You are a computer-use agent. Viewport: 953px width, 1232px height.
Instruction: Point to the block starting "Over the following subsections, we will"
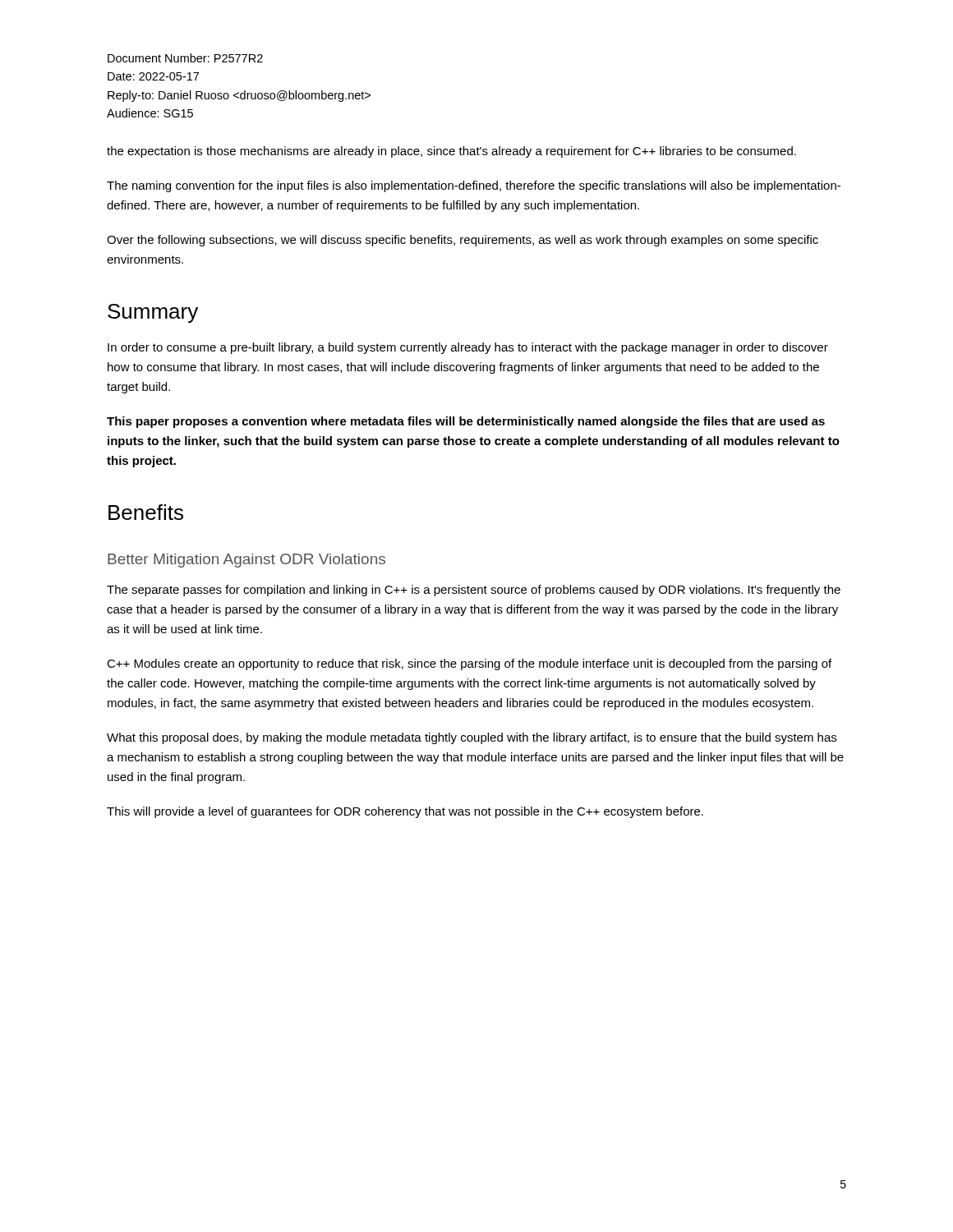click(463, 249)
